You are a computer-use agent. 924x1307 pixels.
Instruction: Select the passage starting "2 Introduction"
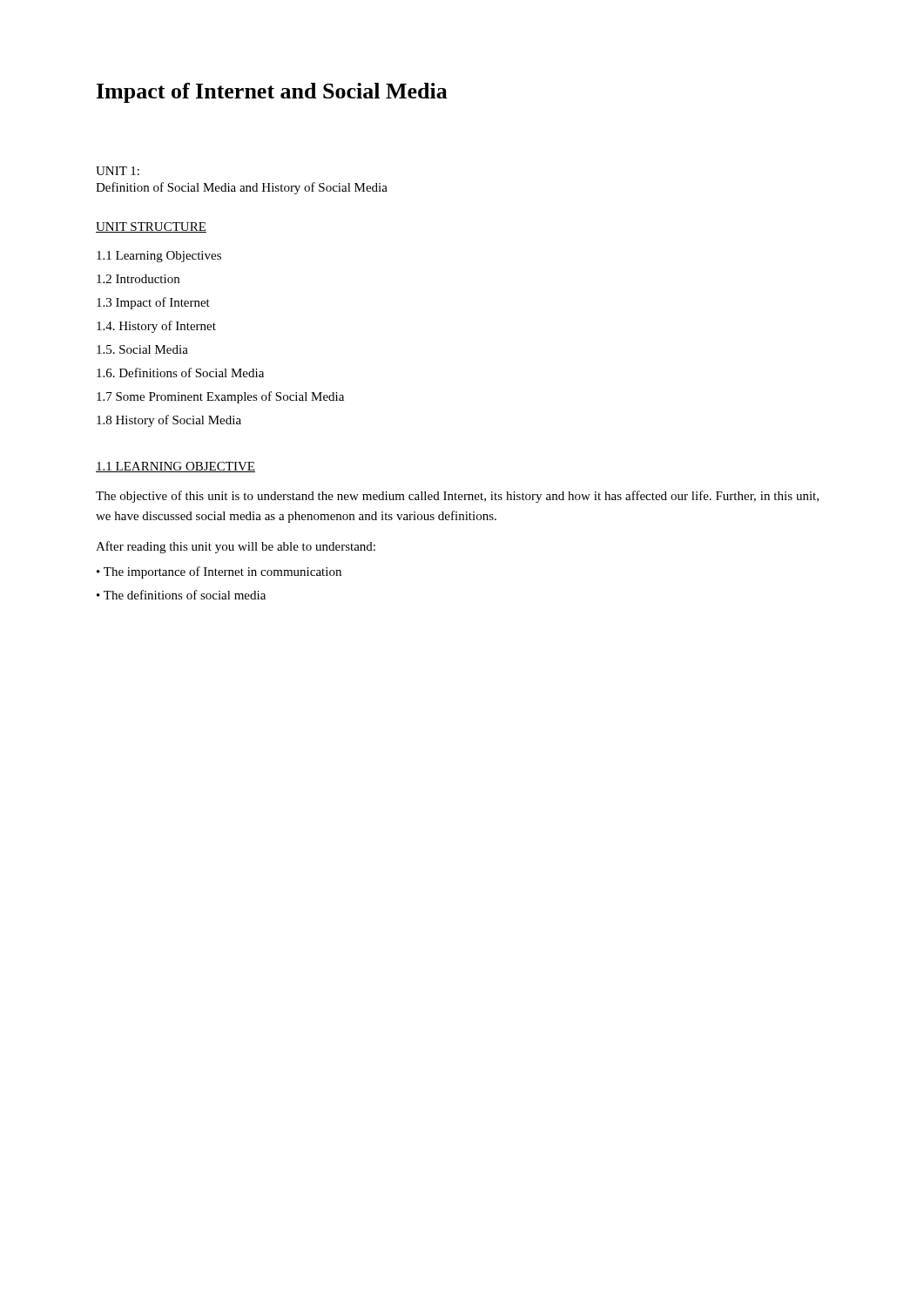coord(138,279)
